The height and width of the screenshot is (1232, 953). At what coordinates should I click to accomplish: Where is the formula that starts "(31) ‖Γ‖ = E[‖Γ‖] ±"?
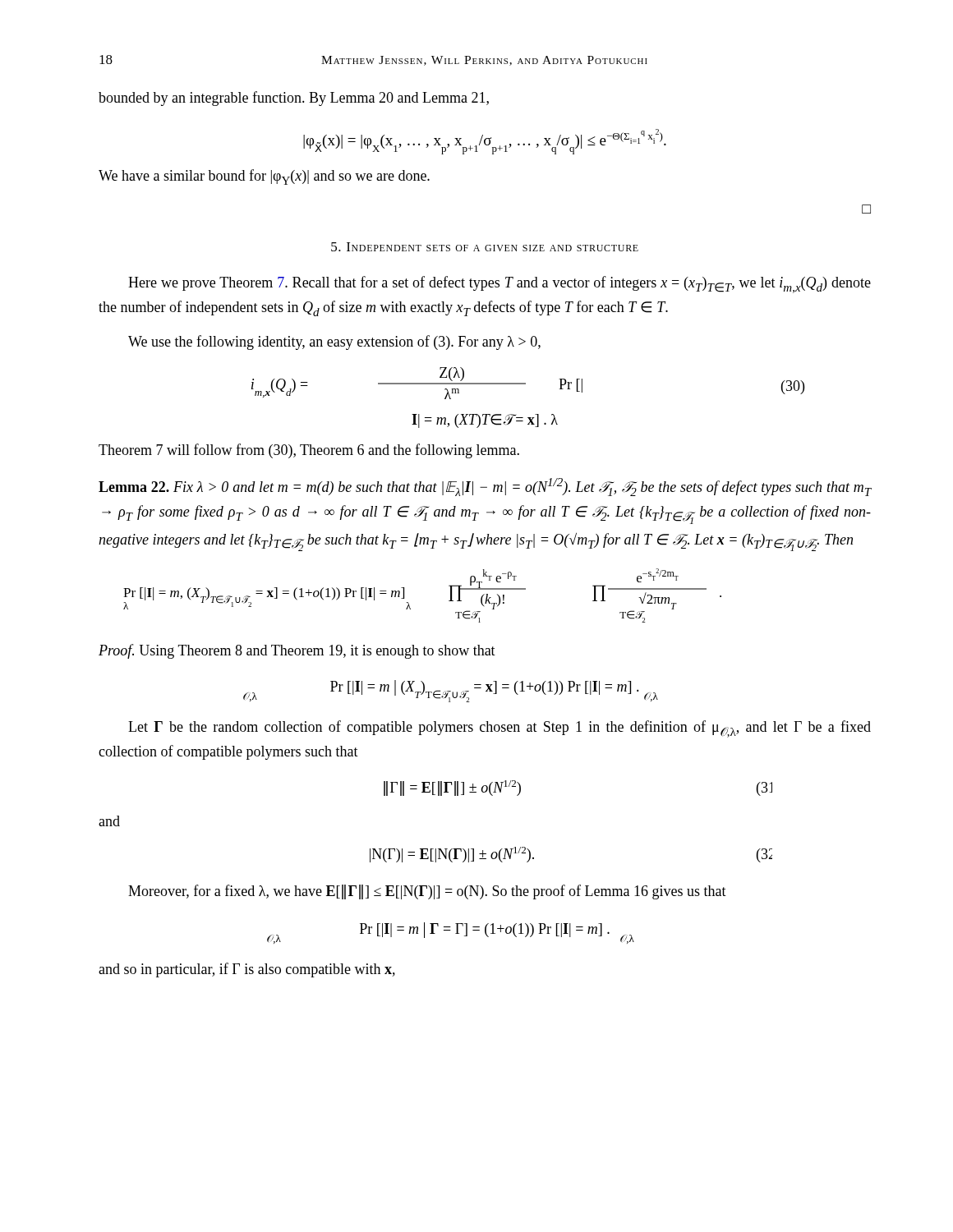click(x=489, y=788)
